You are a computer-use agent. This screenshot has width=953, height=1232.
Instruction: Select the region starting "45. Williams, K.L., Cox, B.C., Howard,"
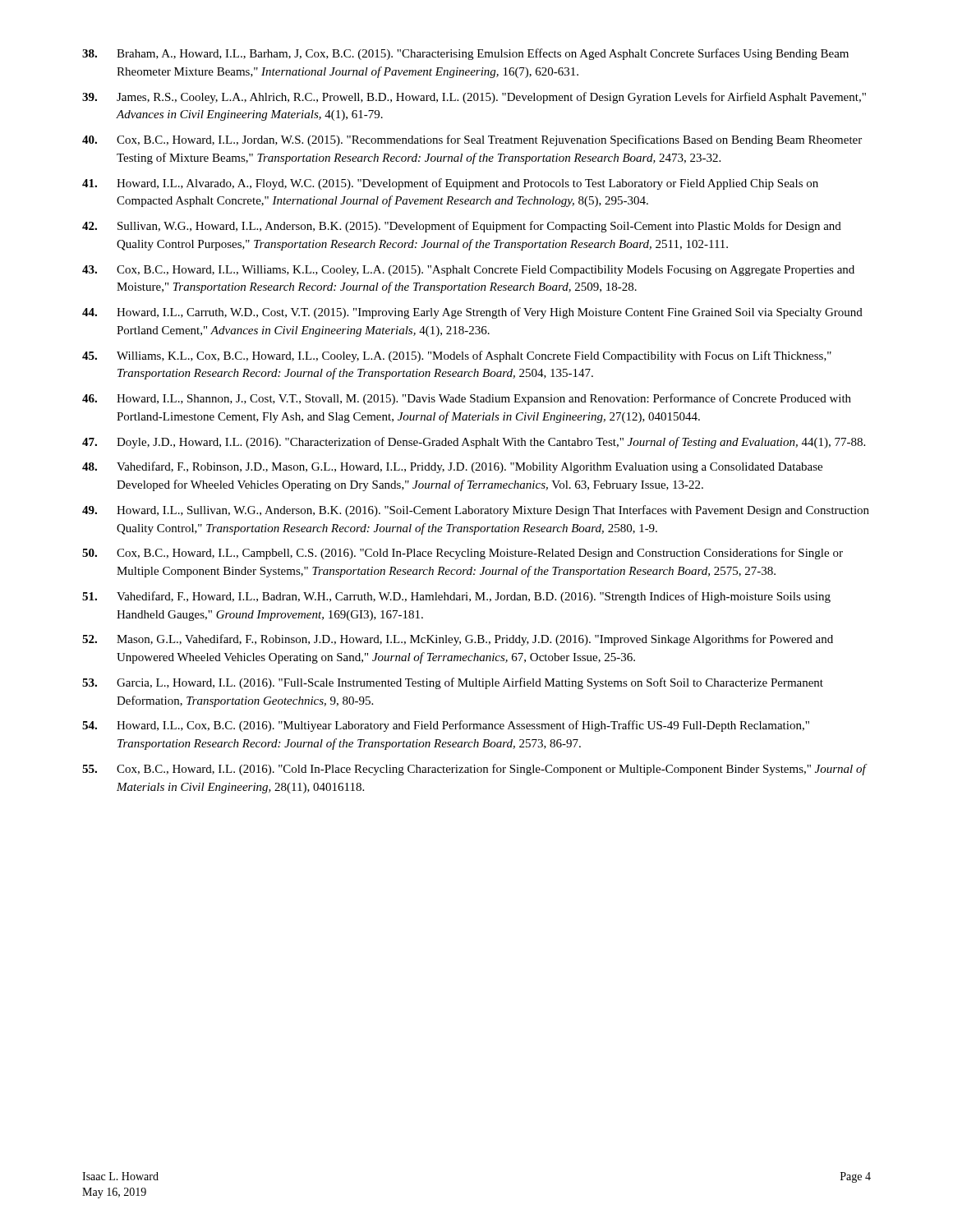pyautogui.click(x=476, y=365)
